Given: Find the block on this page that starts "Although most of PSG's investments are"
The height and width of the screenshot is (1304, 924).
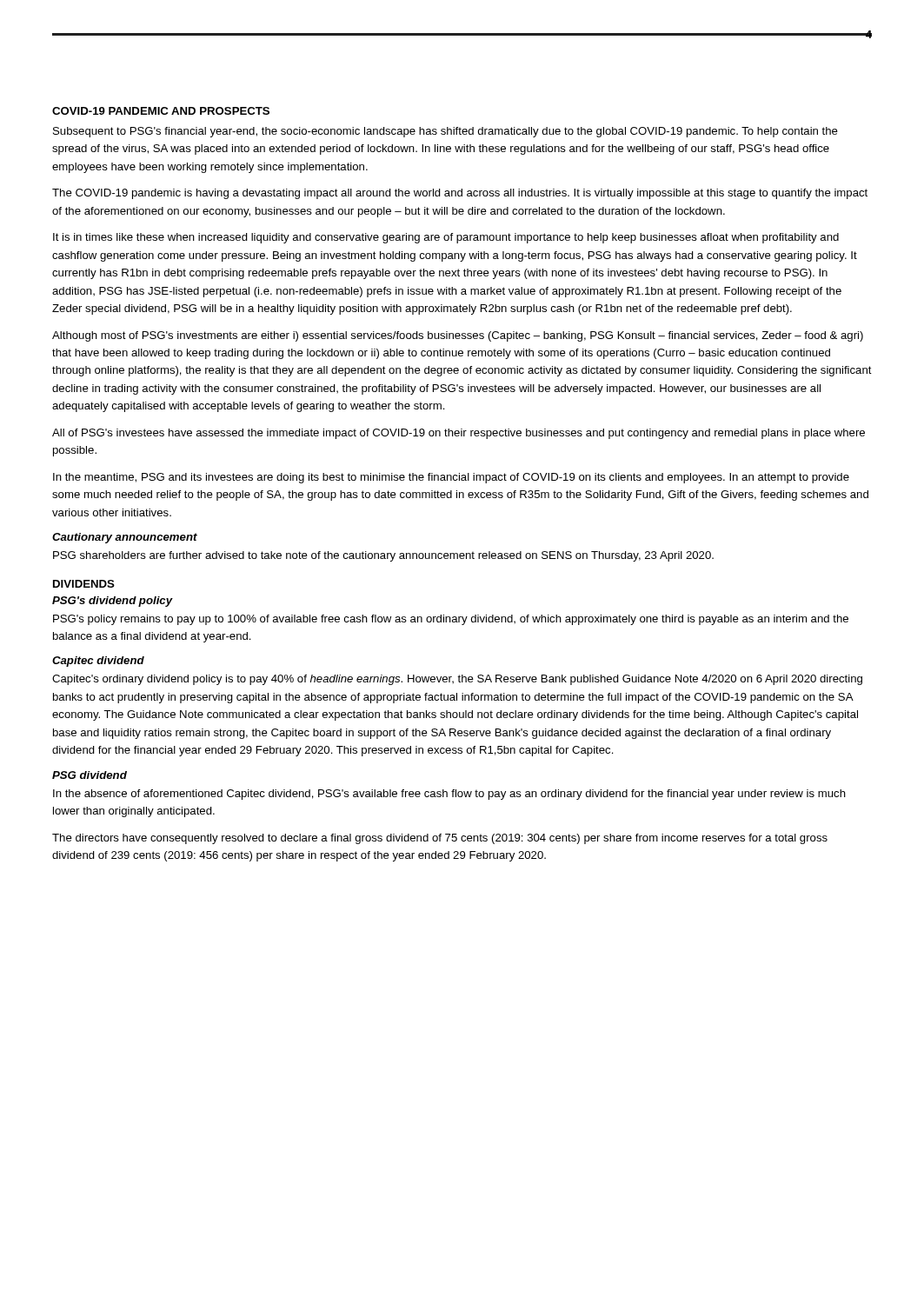Looking at the screenshot, I should 462,371.
